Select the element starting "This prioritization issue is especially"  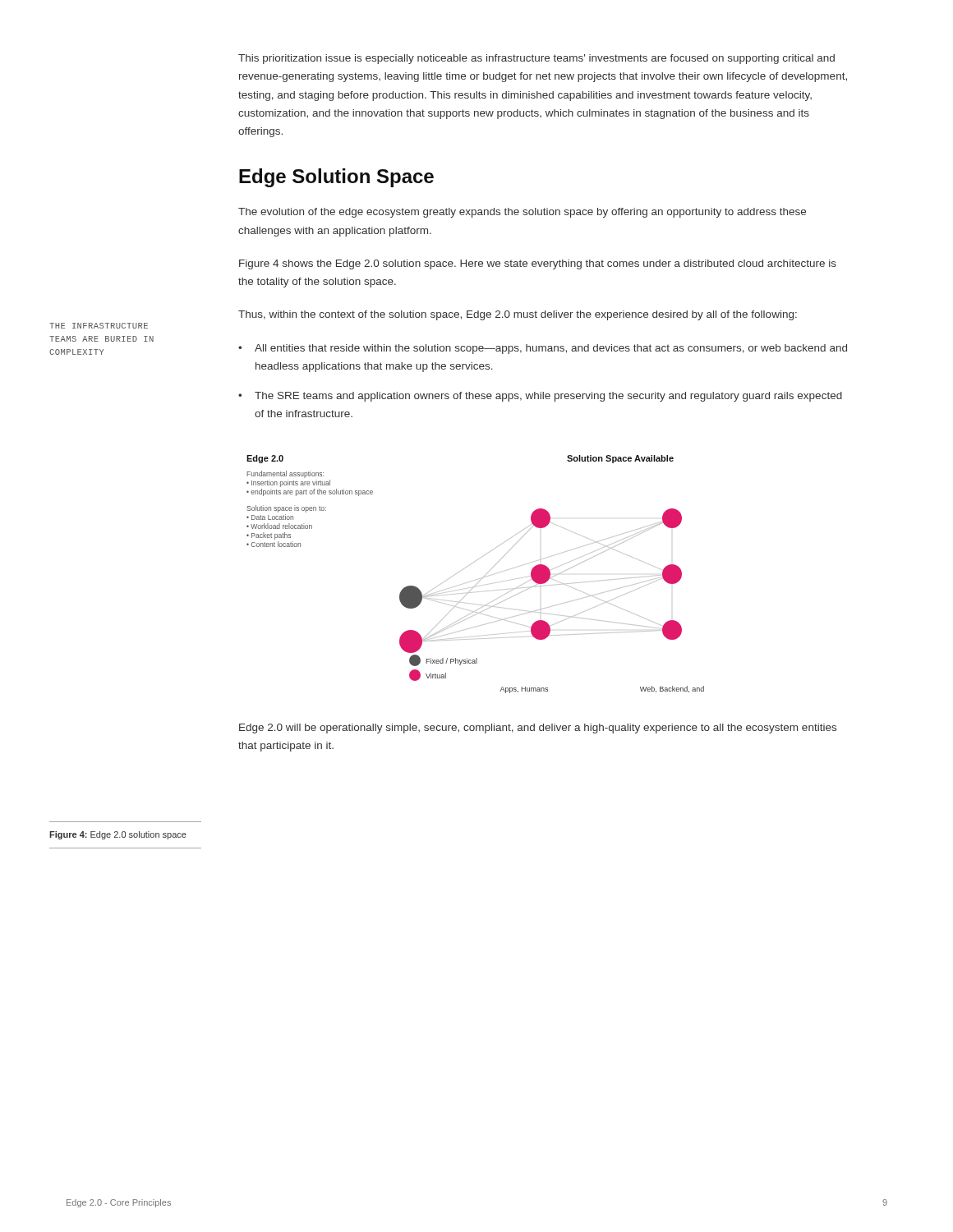click(543, 94)
